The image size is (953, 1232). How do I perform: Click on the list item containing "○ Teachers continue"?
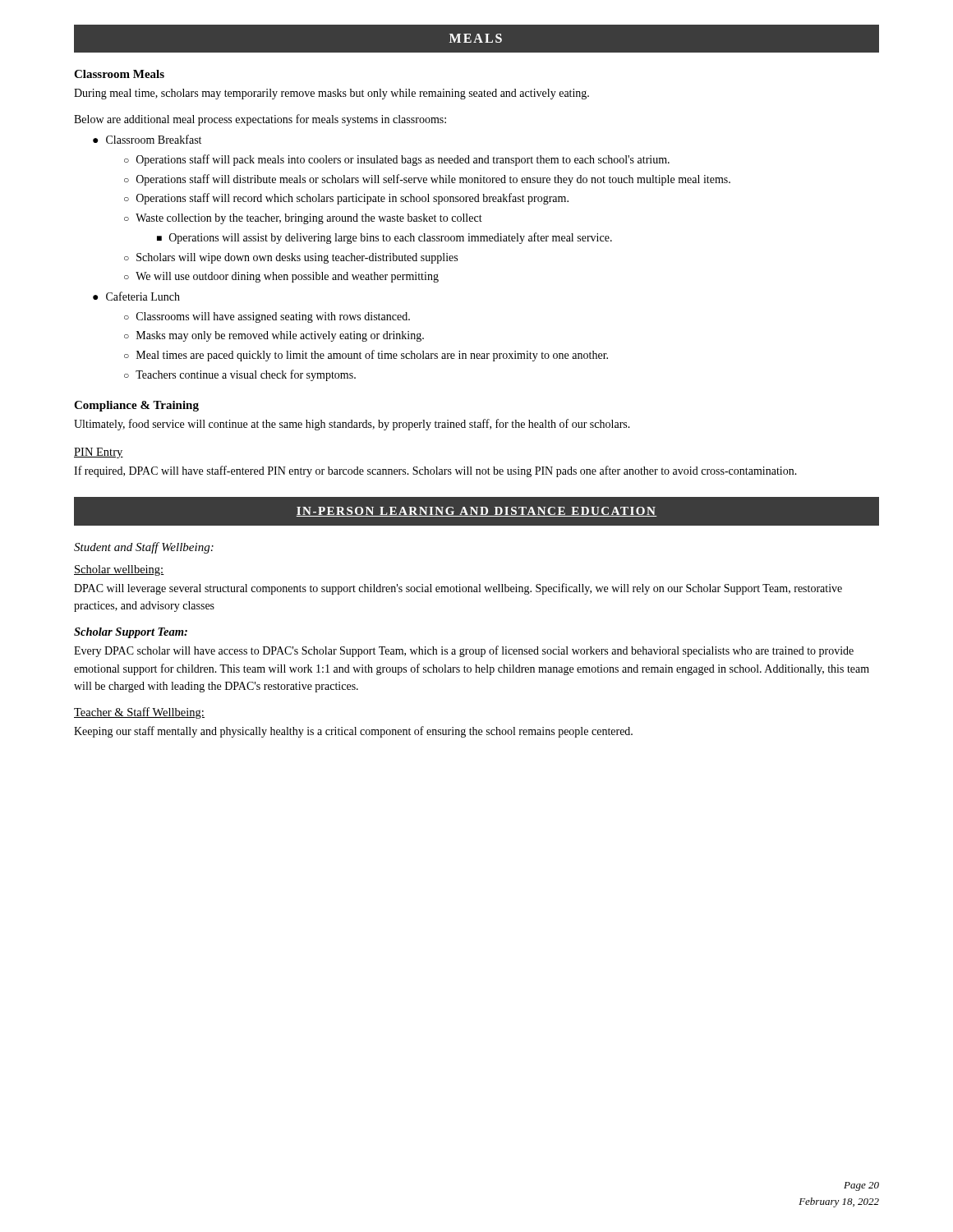click(x=240, y=375)
